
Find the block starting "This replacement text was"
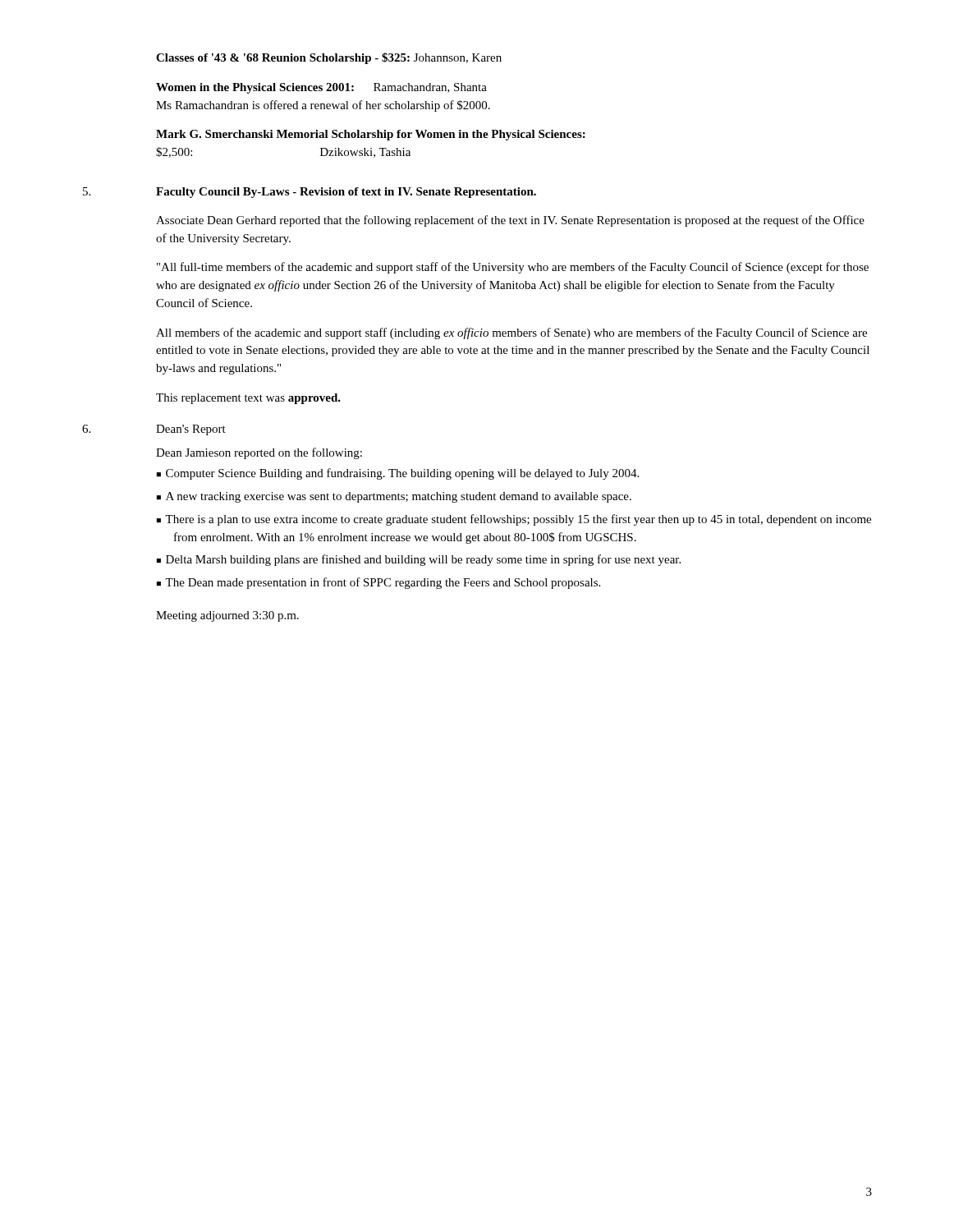(248, 397)
